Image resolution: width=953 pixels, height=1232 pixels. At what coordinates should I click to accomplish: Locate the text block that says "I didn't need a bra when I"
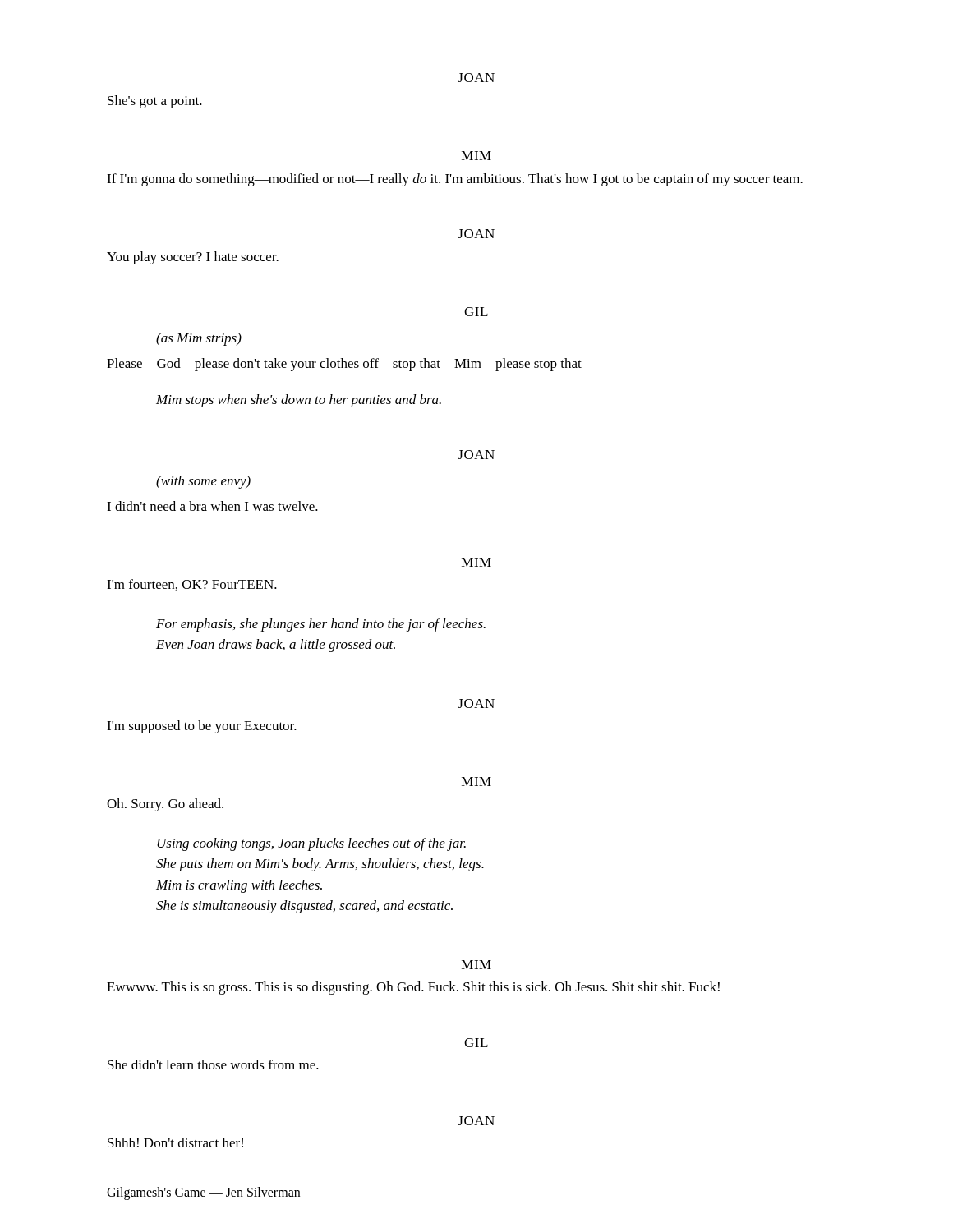[x=213, y=506]
